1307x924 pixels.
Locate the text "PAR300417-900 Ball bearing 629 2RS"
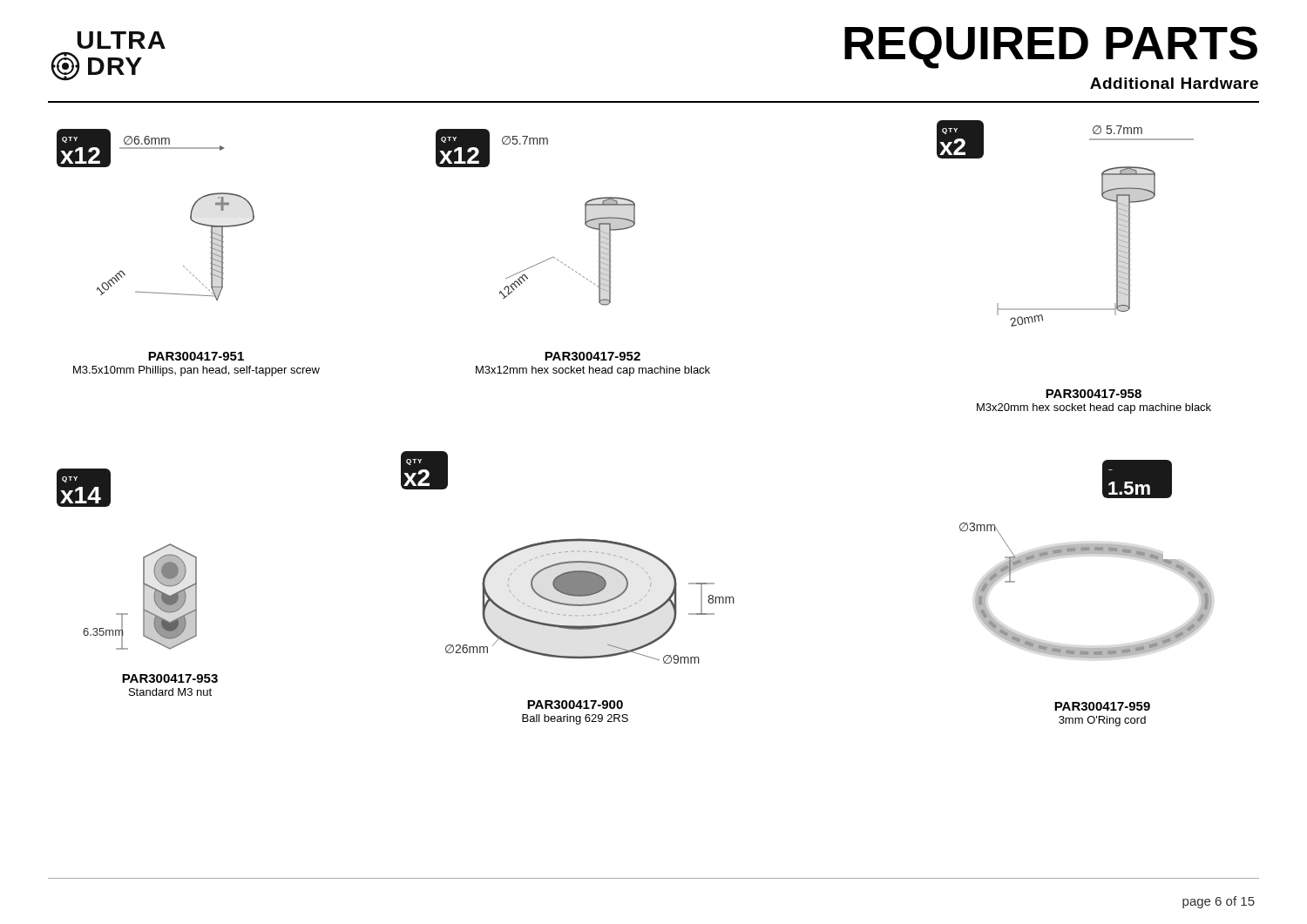pyautogui.click(x=575, y=711)
